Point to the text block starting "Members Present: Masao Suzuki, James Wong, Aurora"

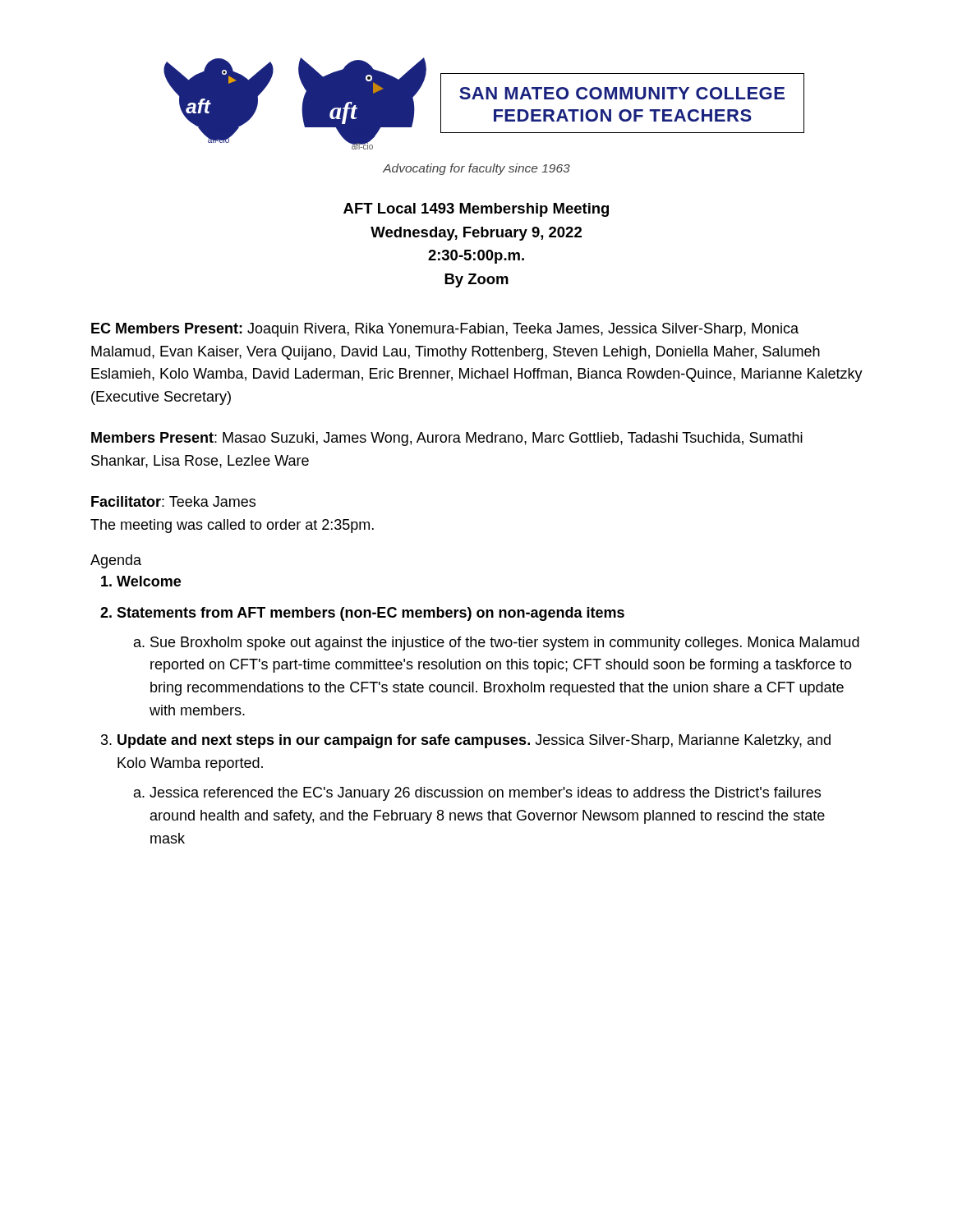coord(447,449)
